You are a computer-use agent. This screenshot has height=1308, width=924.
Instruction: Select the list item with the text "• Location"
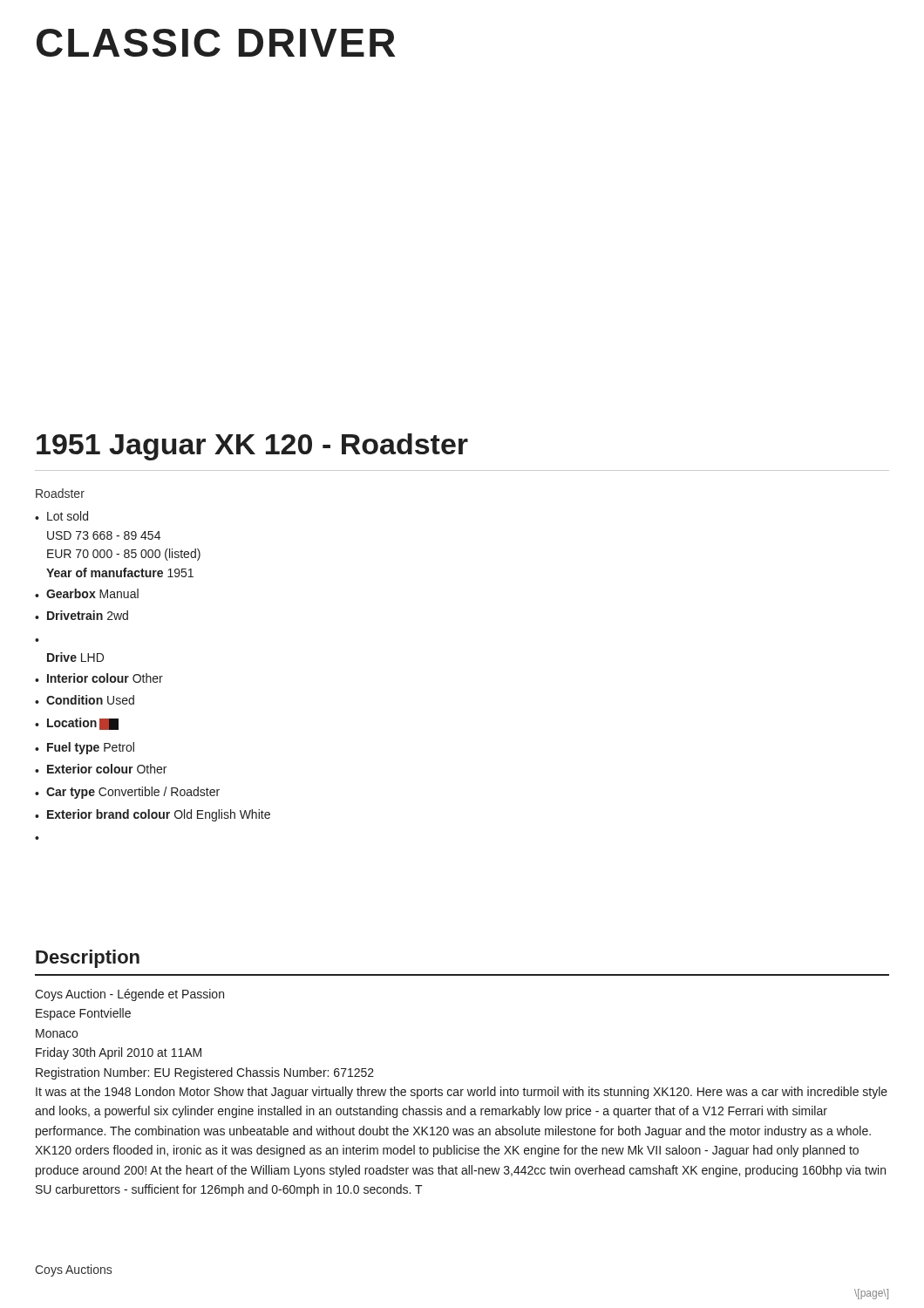click(77, 724)
